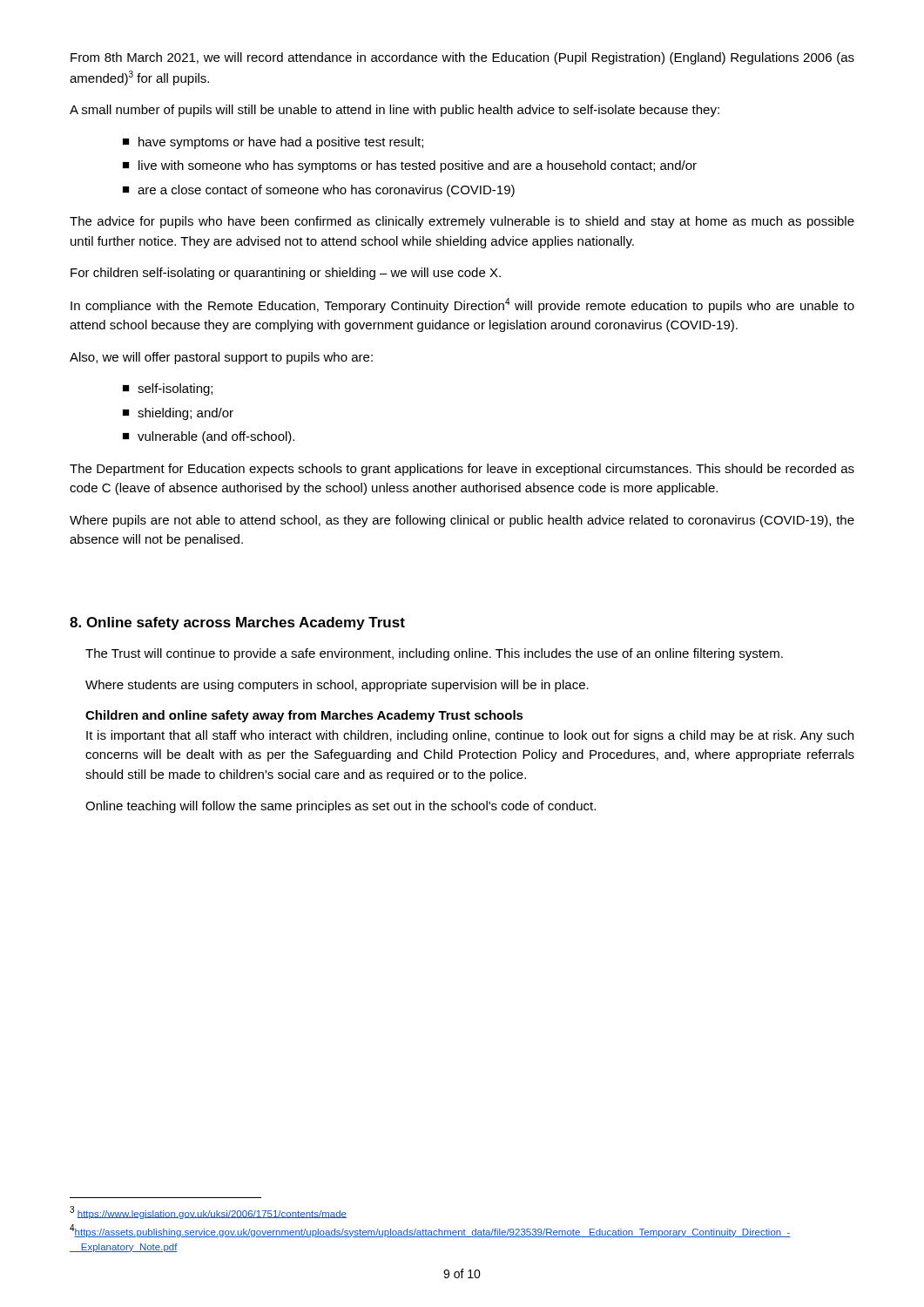This screenshot has height=1307, width=924.
Task: Locate the block of text that opens with "Also, we will"
Action: 222,356
